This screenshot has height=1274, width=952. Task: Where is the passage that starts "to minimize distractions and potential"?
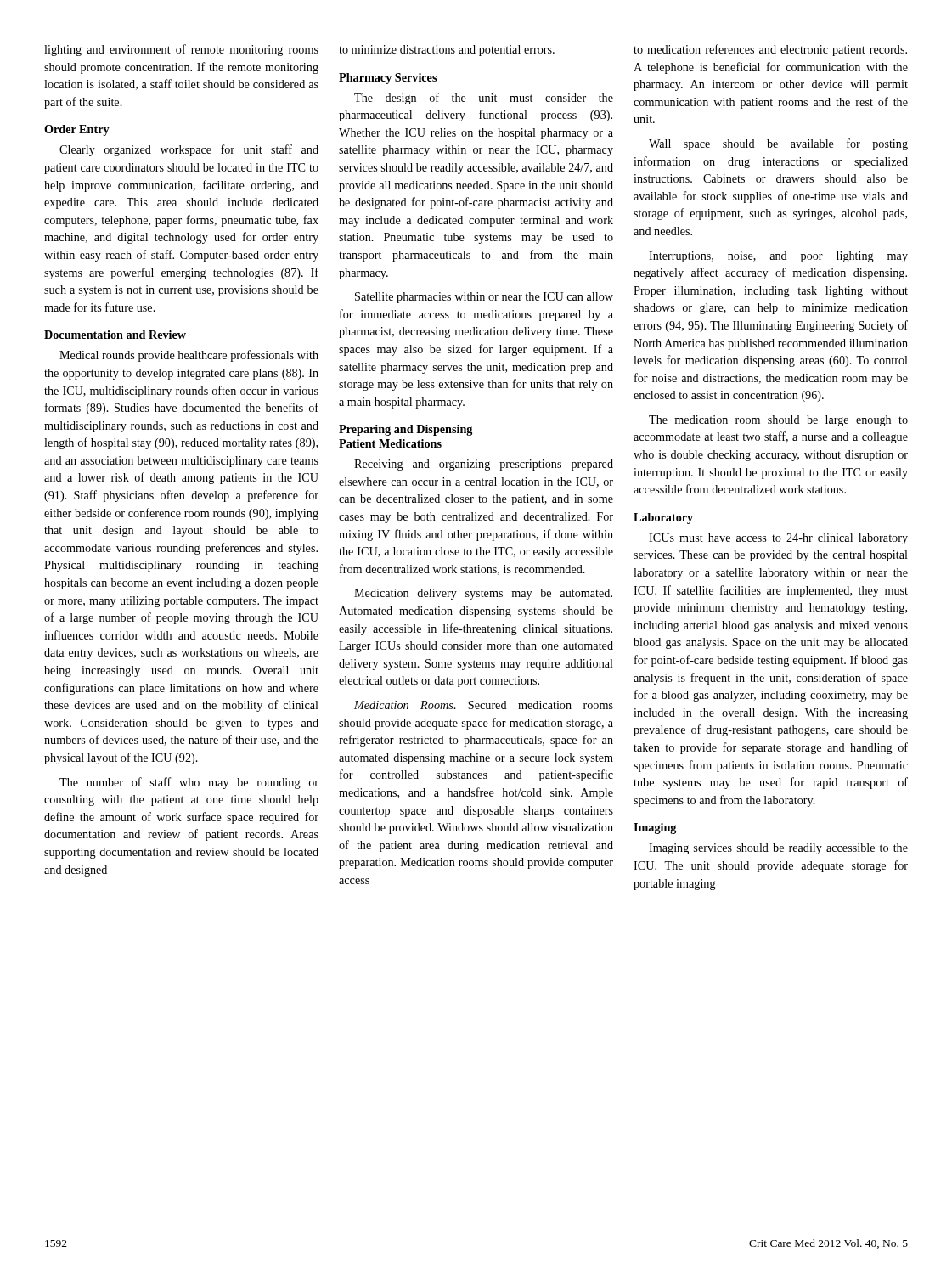(x=476, y=49)
